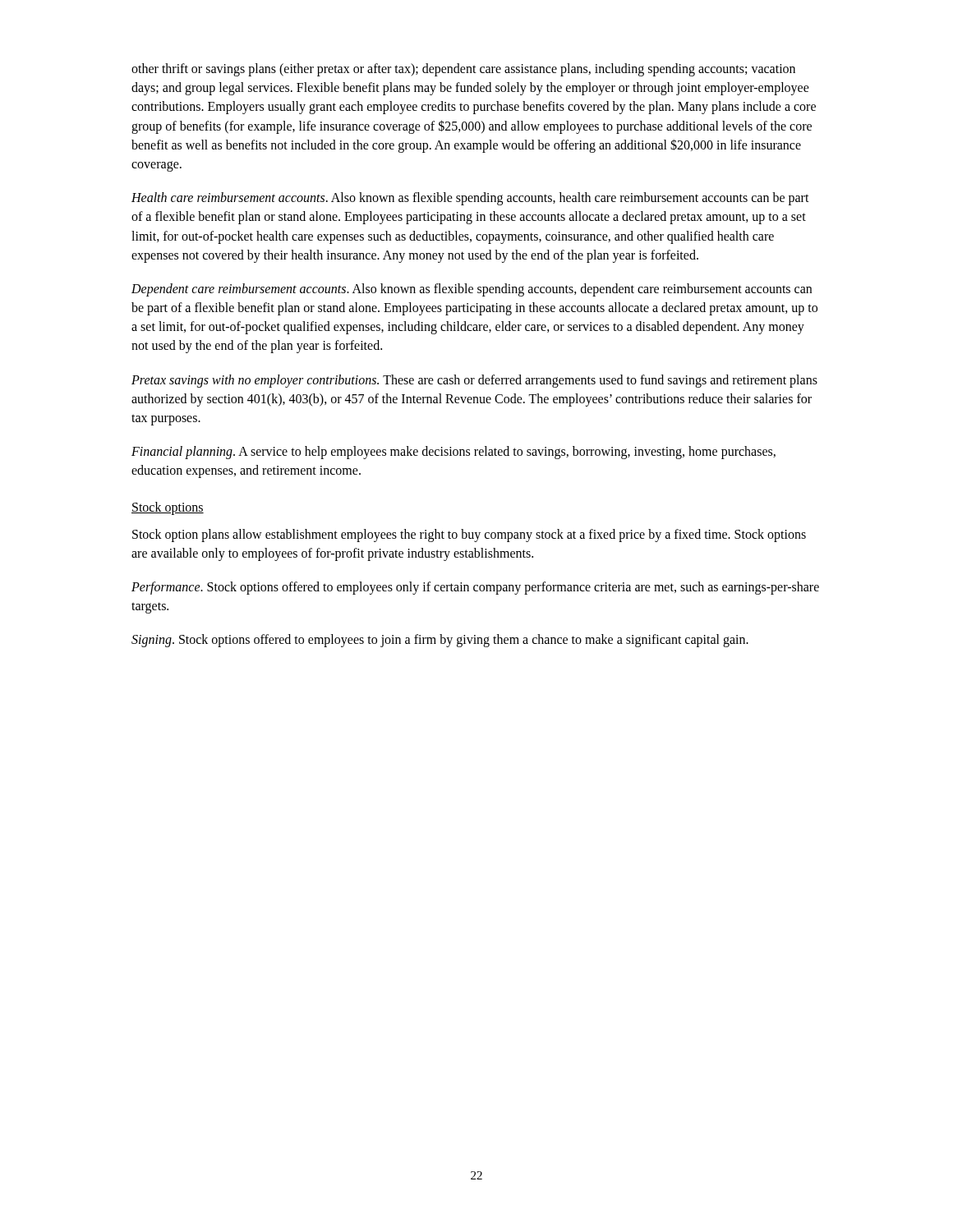Find the section header containing "Stock options"
953x1232 pixels.
pos(167,507)
